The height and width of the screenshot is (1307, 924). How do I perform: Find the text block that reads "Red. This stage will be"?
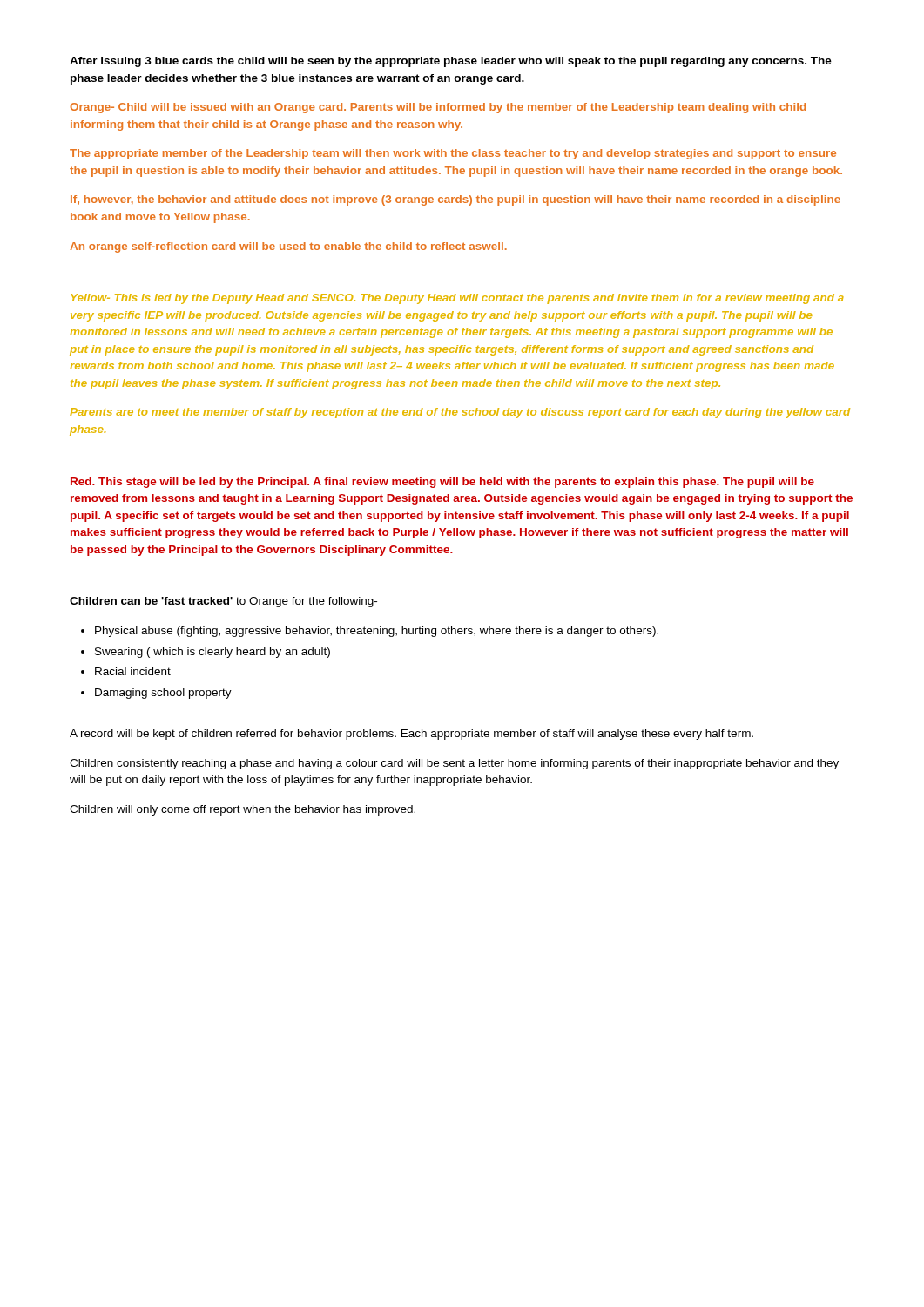coord(461,515)
